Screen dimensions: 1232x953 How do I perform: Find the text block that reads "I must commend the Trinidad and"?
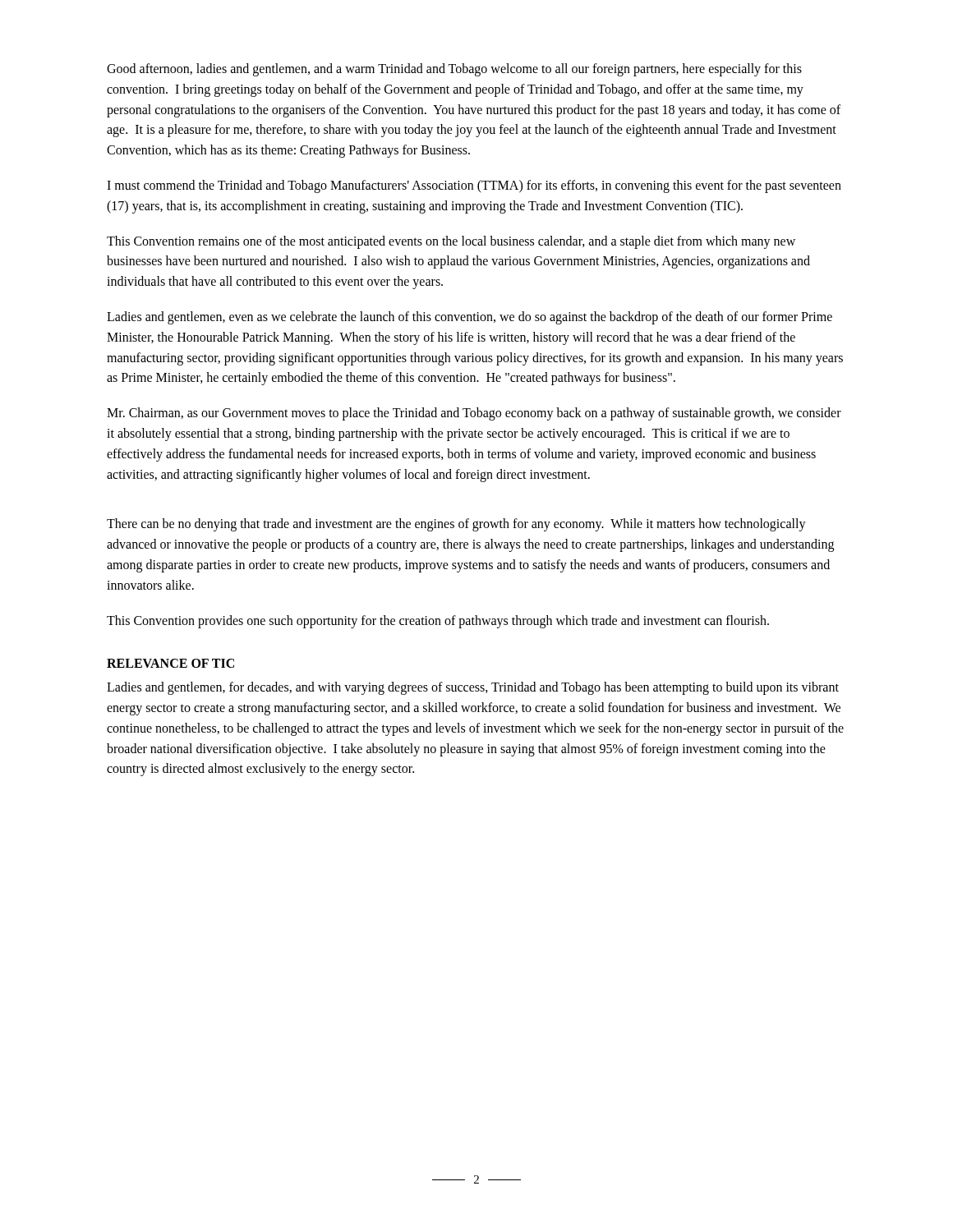(474, 195)
